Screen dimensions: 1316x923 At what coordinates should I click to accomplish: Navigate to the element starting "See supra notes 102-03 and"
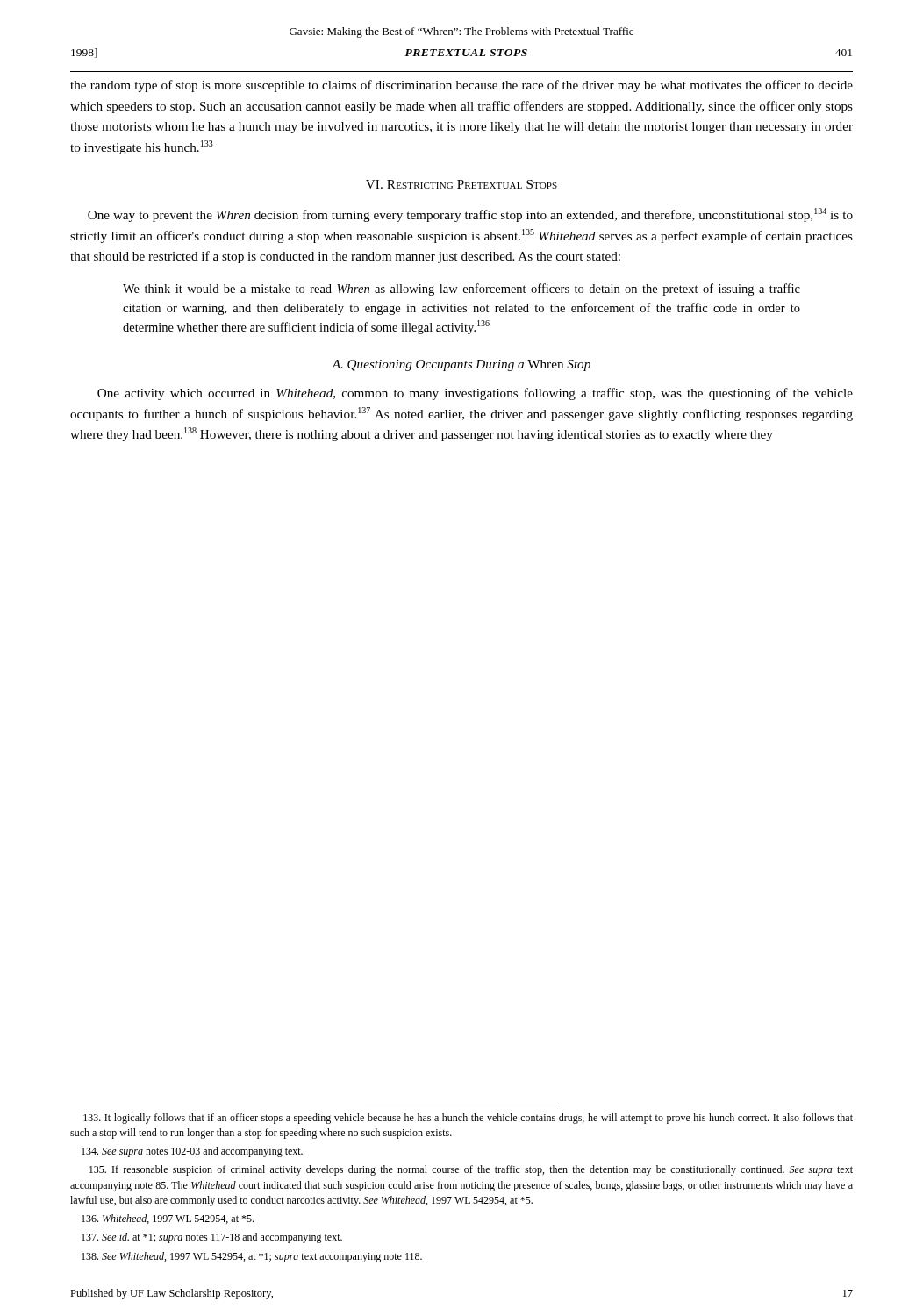tap(187, 1151)
